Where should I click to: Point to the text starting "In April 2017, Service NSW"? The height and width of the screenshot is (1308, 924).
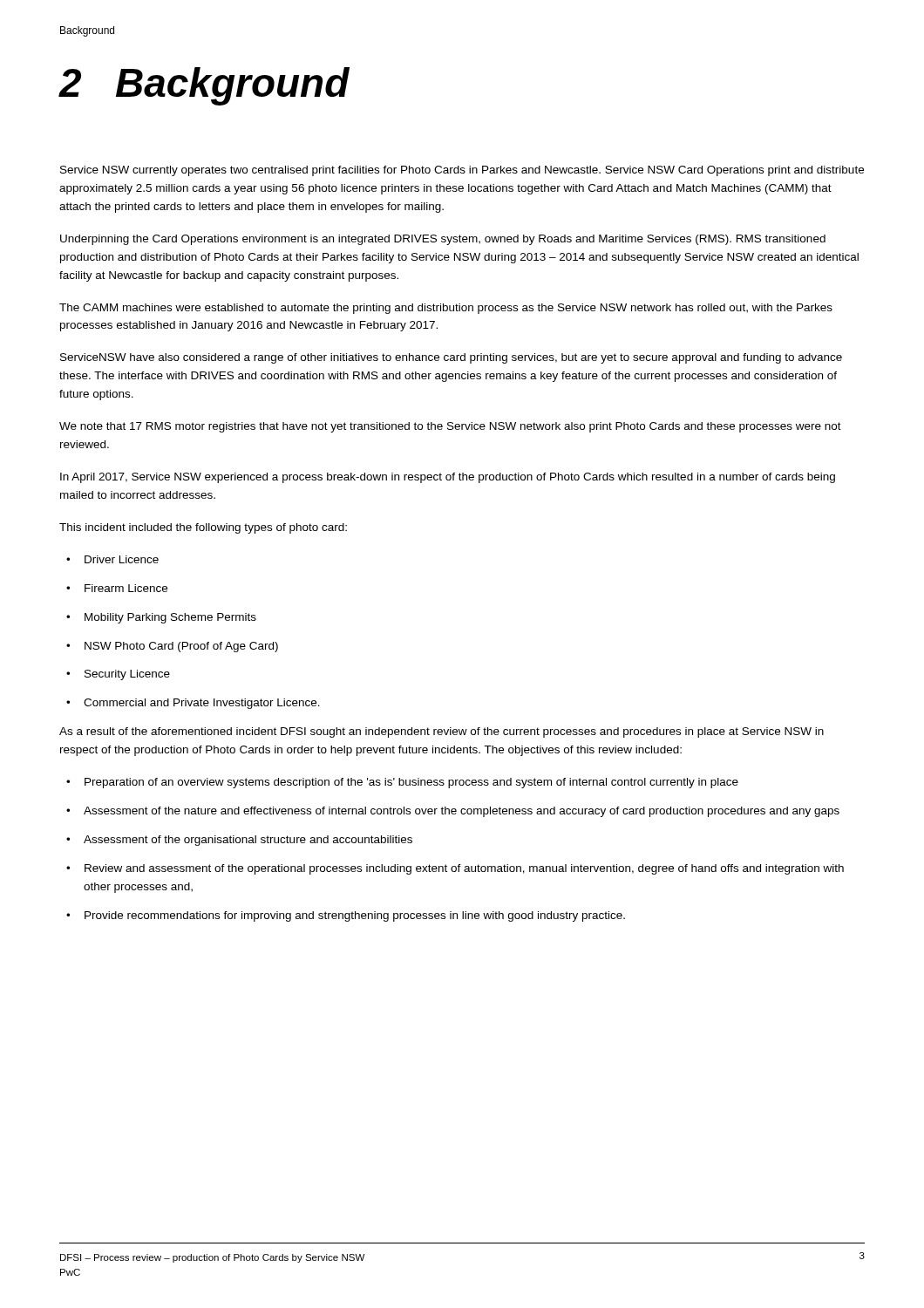[448, 486]
